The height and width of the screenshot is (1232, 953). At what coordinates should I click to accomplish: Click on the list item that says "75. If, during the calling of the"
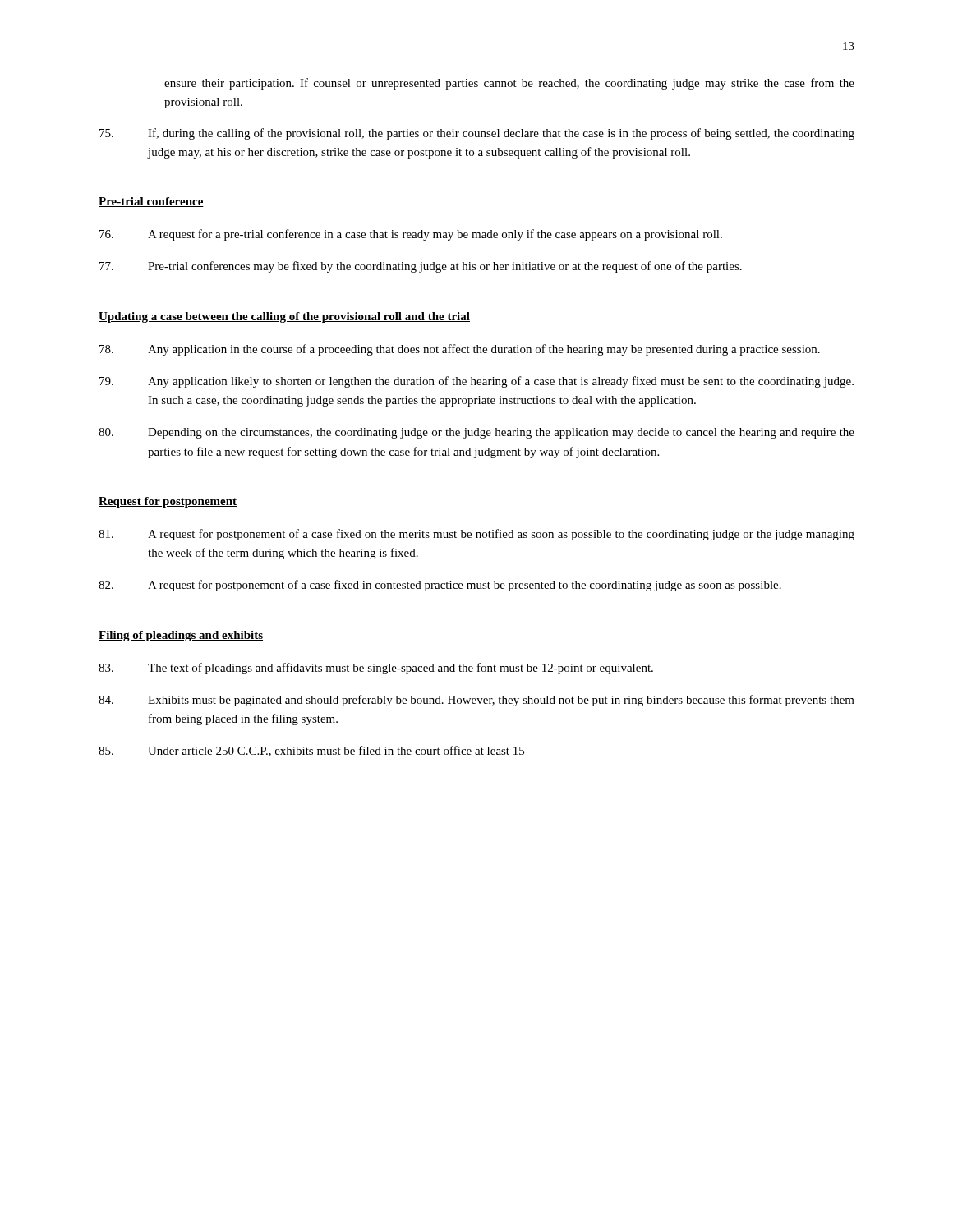coord(476,143)
